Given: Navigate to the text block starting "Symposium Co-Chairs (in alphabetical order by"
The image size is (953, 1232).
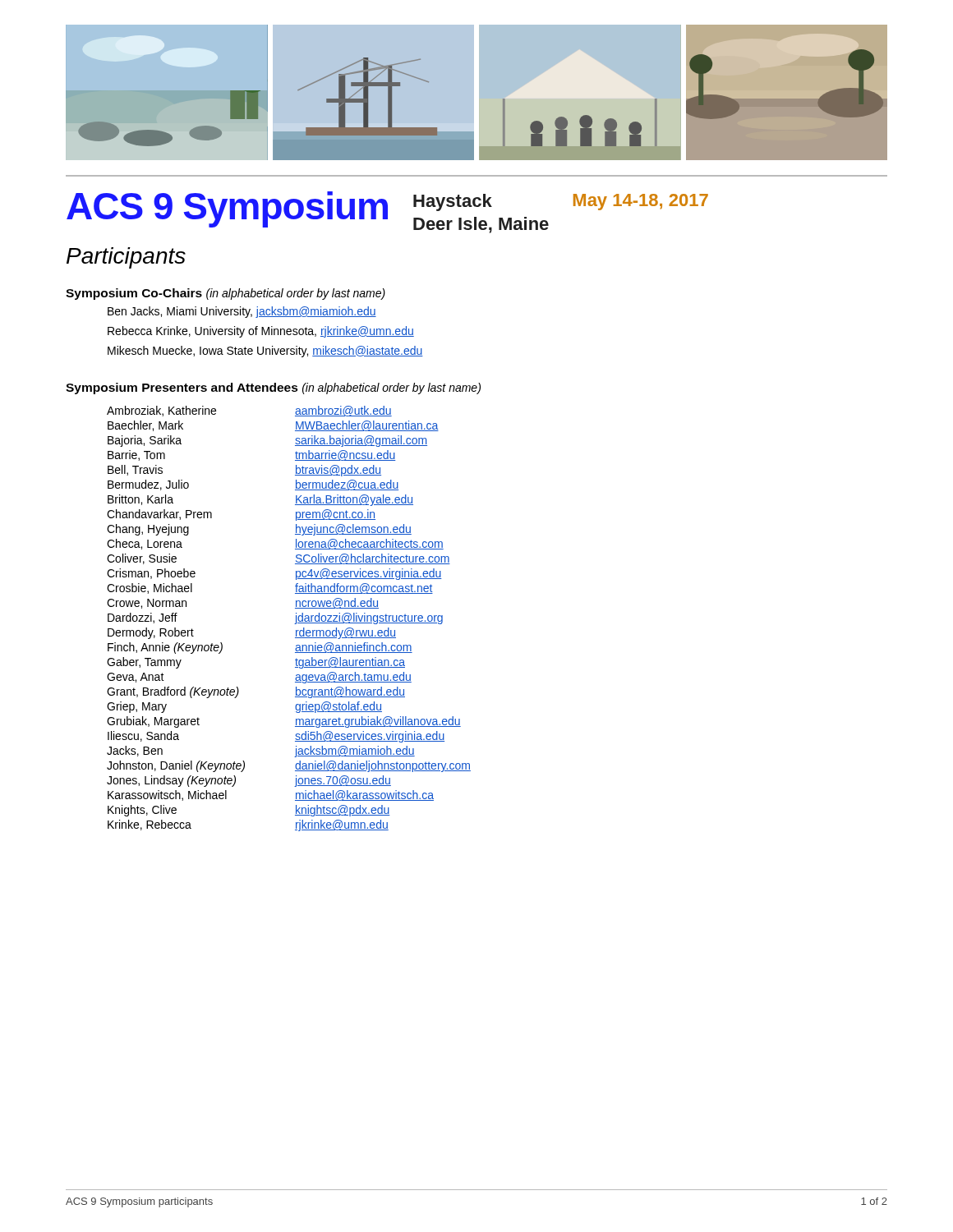Looking at the screenshot, I should pos(226,293).
